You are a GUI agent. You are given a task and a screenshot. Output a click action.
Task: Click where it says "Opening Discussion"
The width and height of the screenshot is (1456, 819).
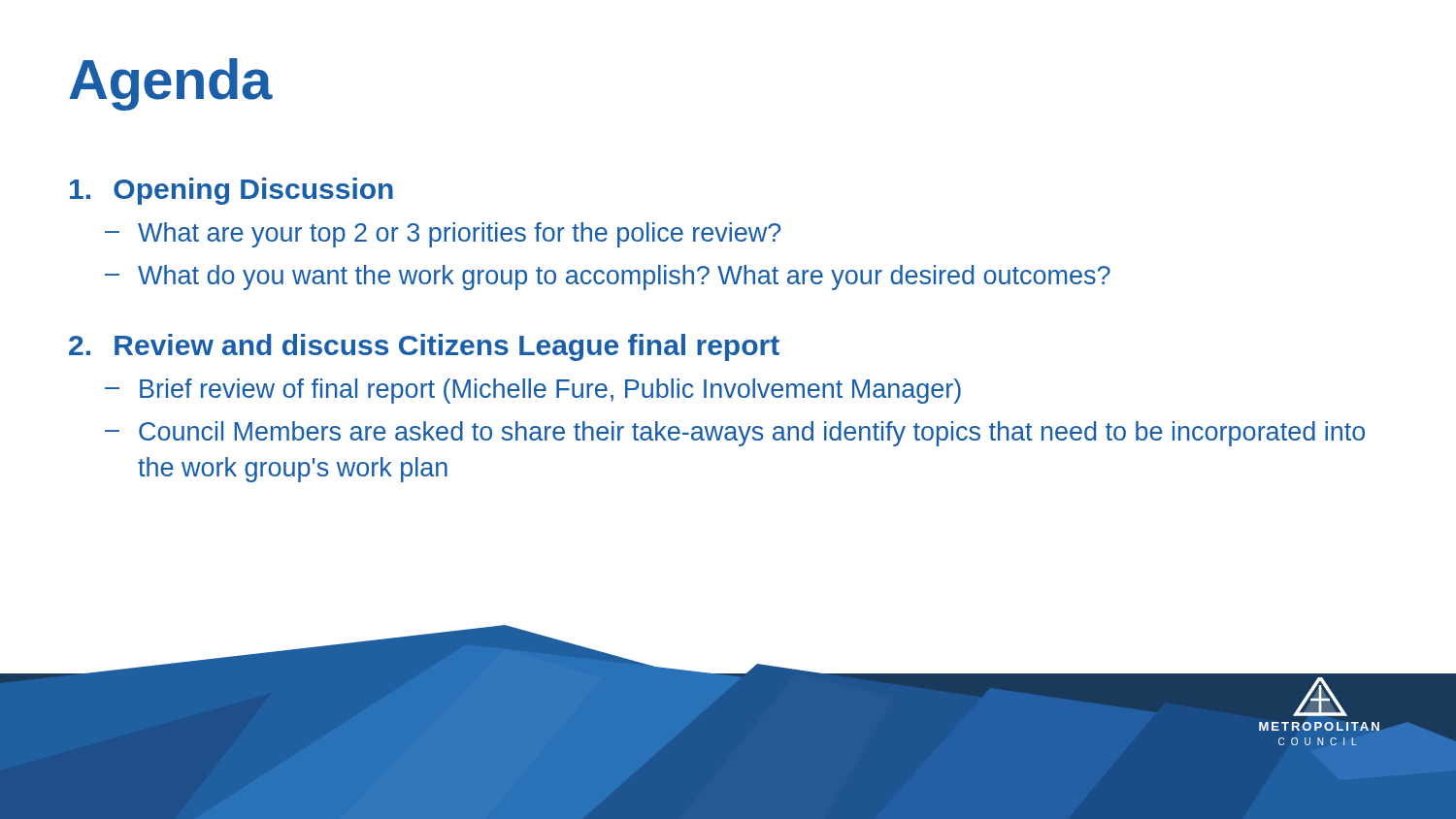point(231,189)
